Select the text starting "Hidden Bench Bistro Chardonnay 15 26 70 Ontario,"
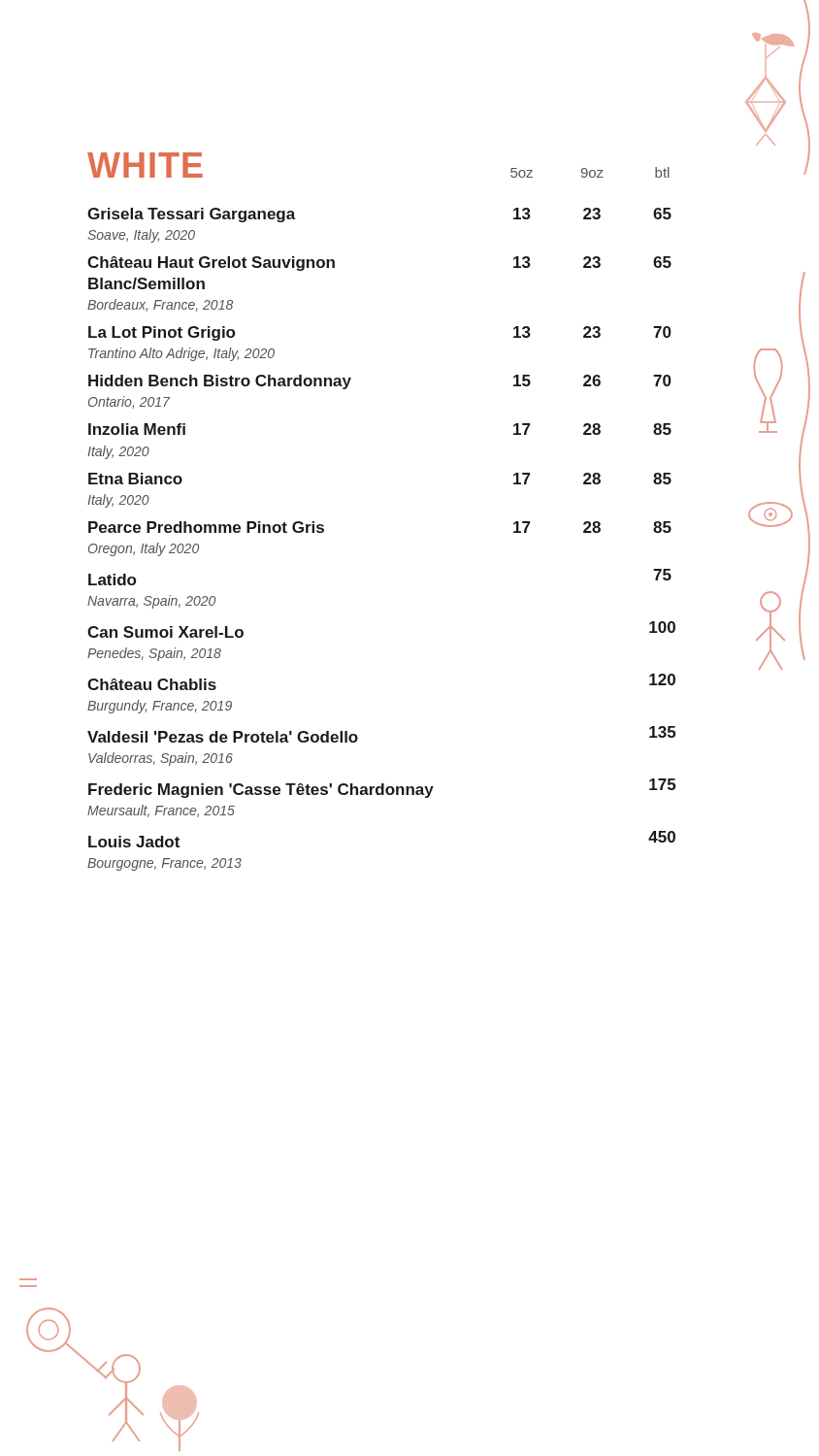This screenshot has height=1456, width=819. 217,382
